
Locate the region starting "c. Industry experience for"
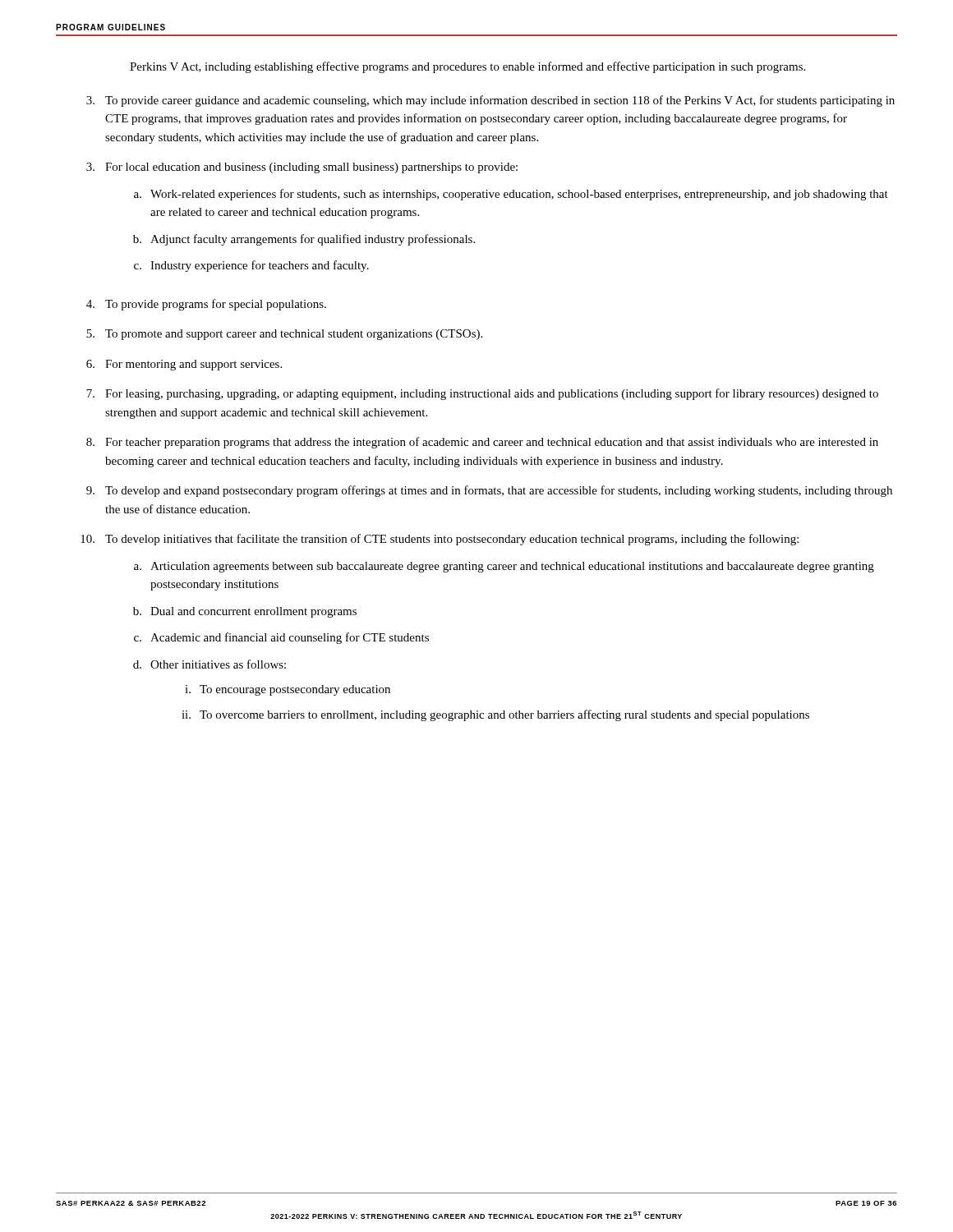pos(251,266)
